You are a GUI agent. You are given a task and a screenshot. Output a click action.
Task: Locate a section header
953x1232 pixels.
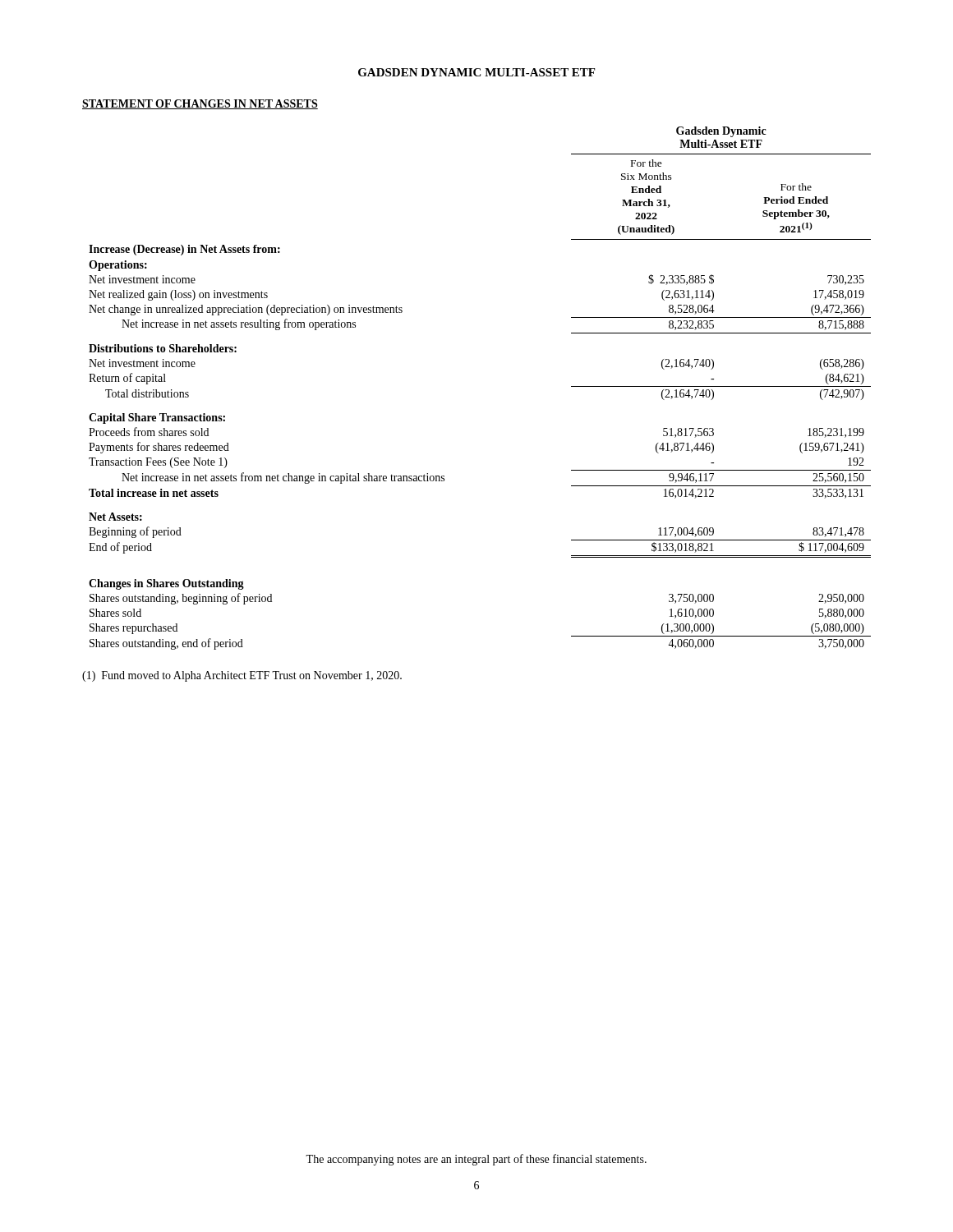(200, 104)
